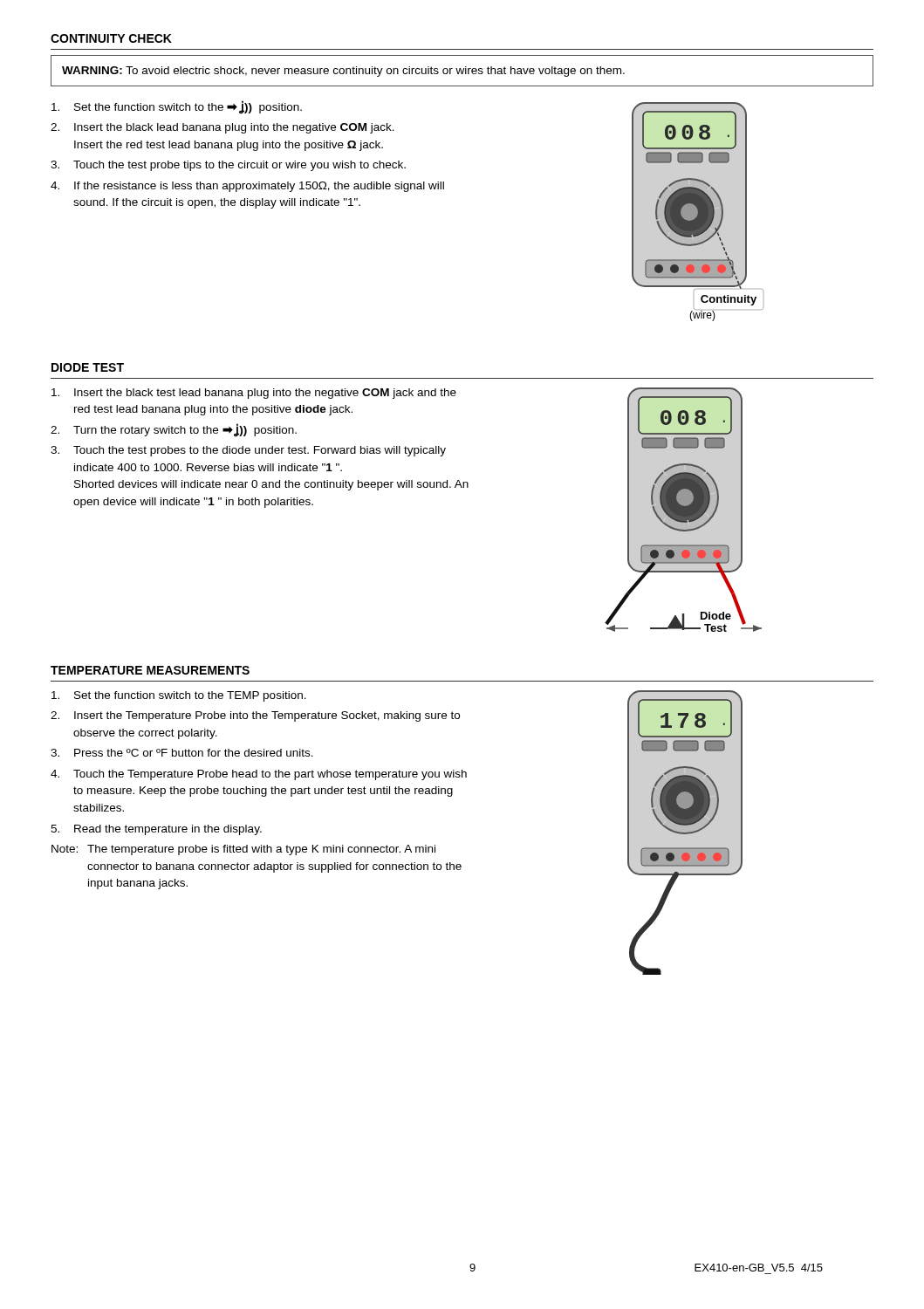This screenshot has width=924, height=1309.
Task: Point to the block beginning "WARNING: To avoid electric shock, never measure"
Action: coord(344,70)
